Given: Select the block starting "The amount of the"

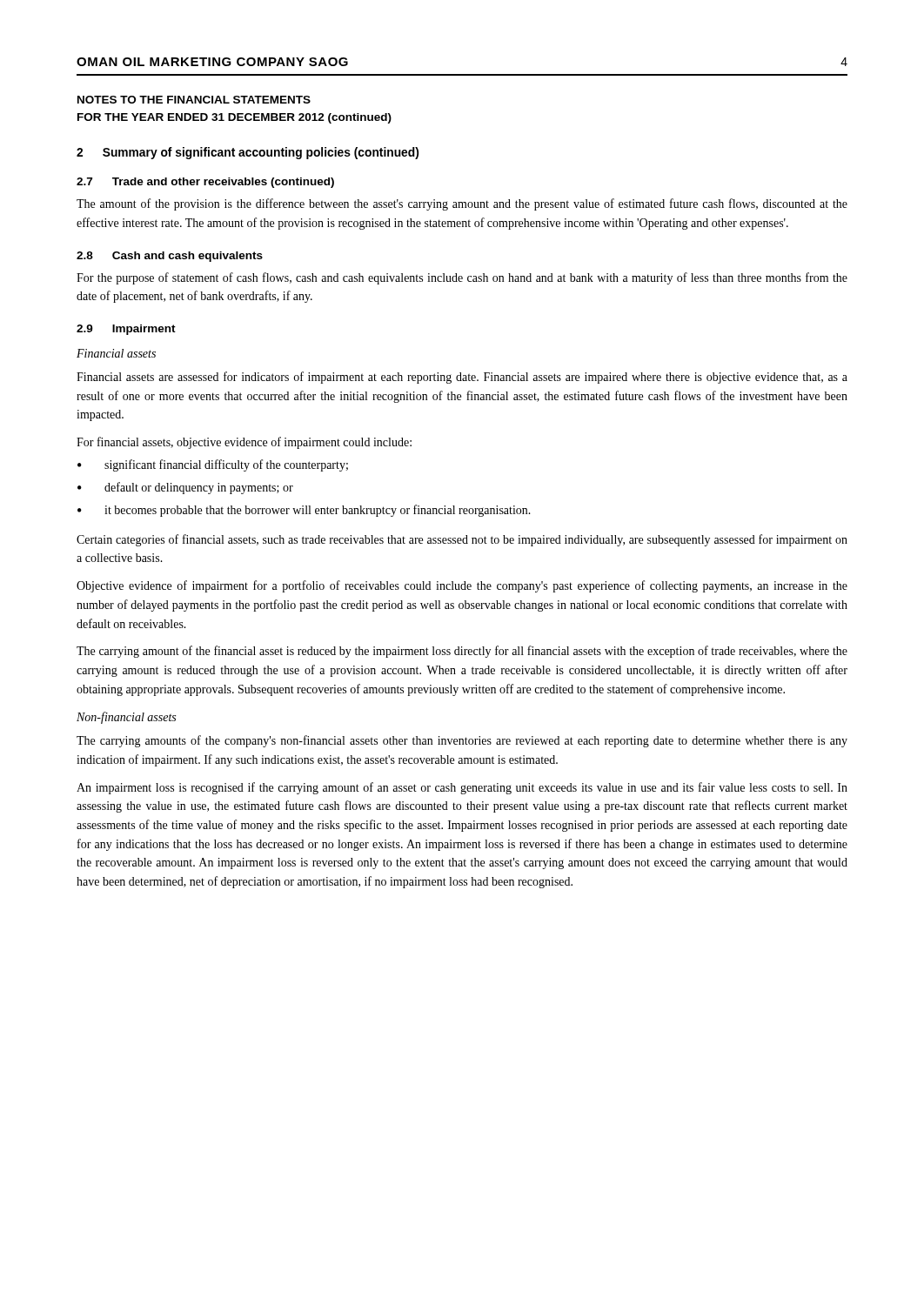Looking at the screenshot, I should click(x=462, y=214).
